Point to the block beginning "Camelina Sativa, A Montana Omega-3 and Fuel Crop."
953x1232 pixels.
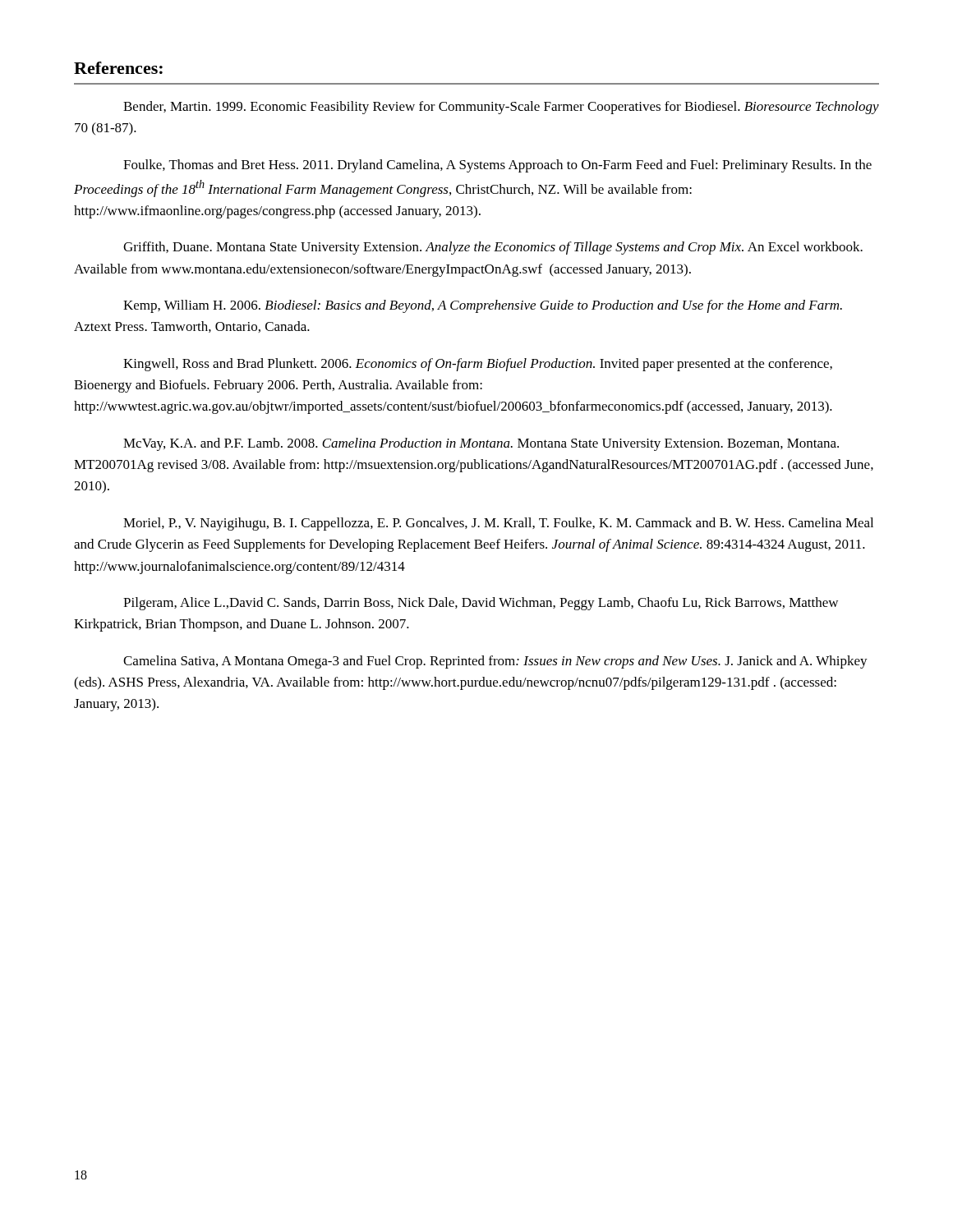pyautogui.click(x=471, y=682)
